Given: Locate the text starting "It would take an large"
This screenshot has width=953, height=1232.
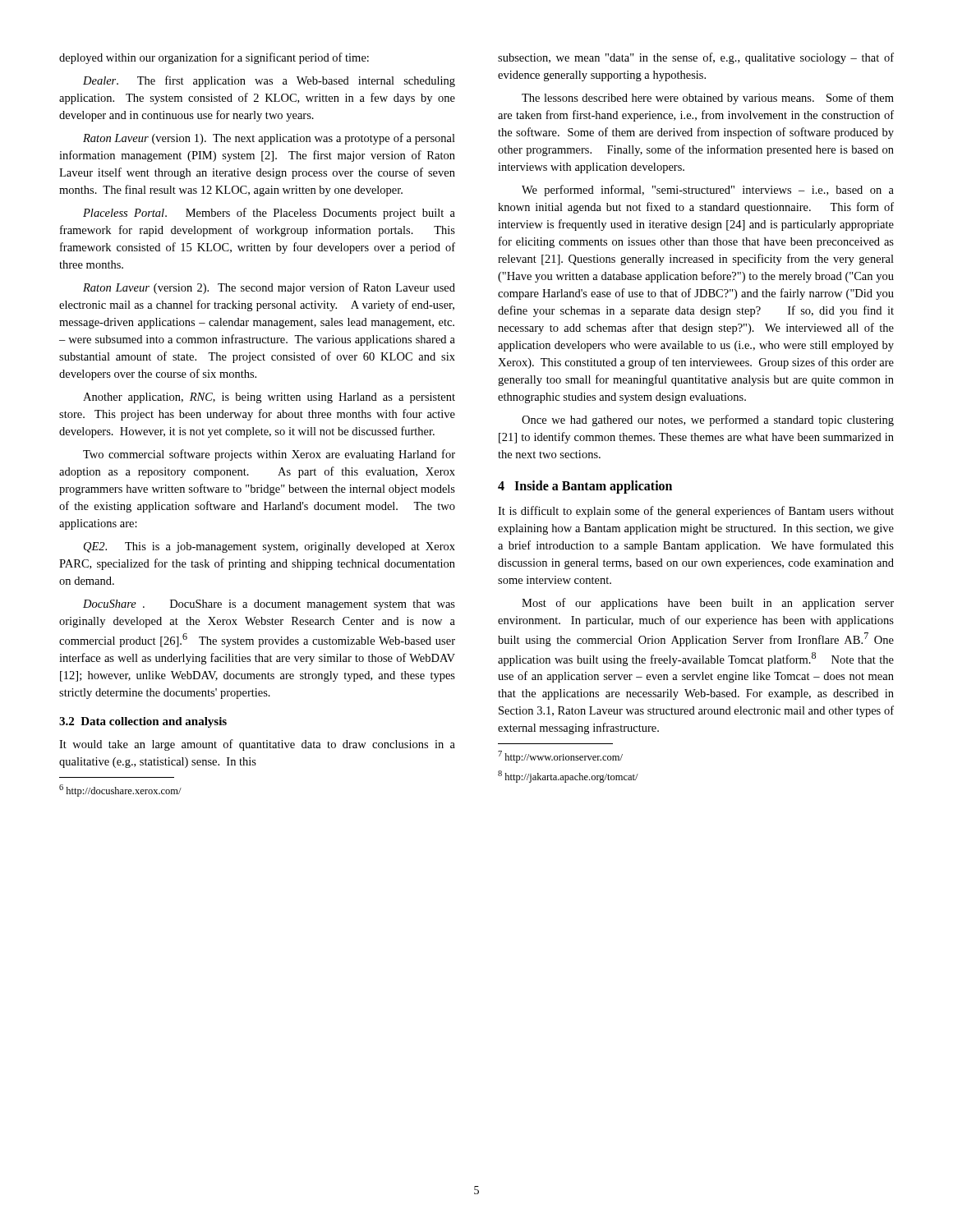Looking at the screenshot, I should click(x=257, y=753).
